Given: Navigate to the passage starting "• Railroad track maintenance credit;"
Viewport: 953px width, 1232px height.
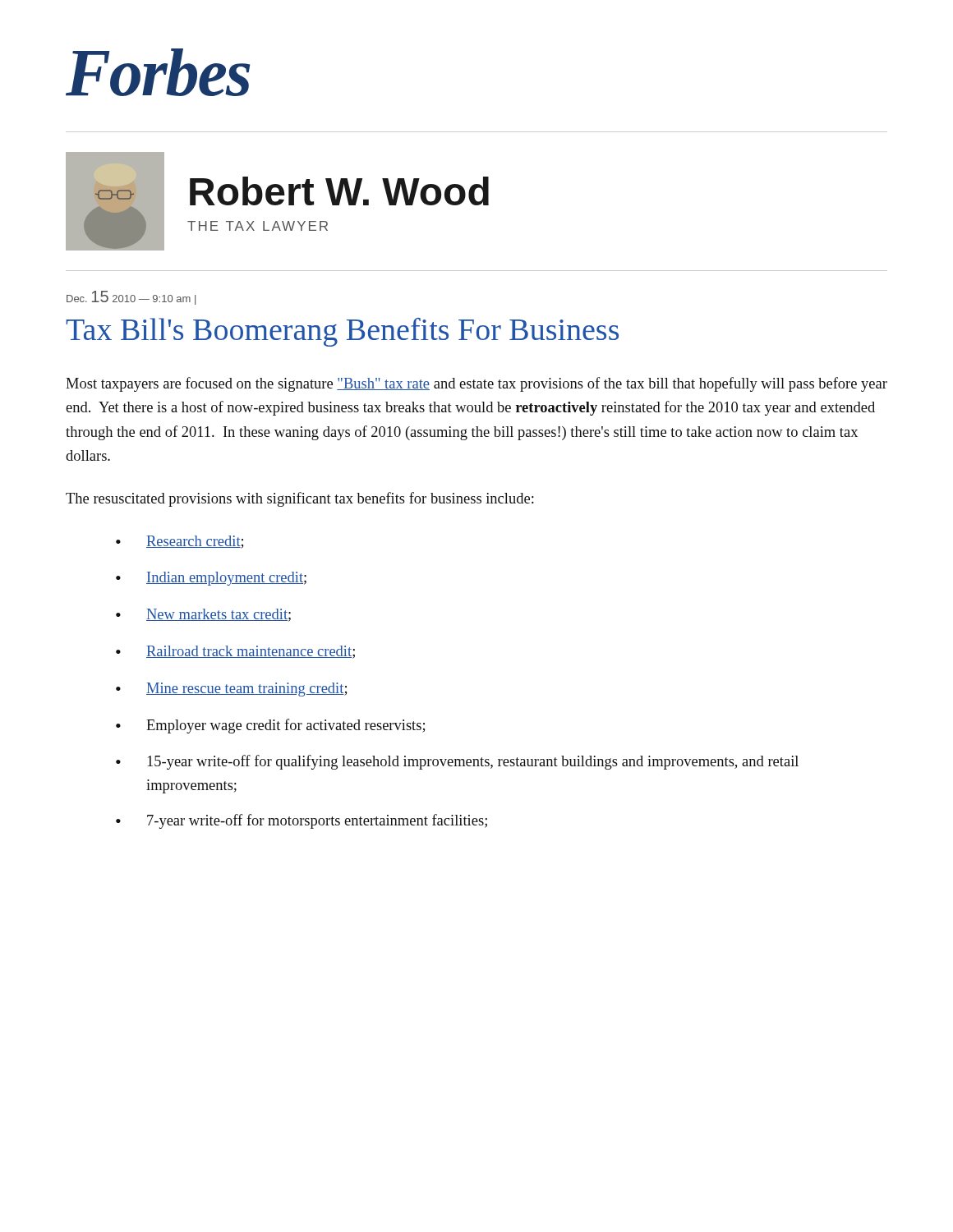Looking at the screenshot, I should tap(235, 652).
